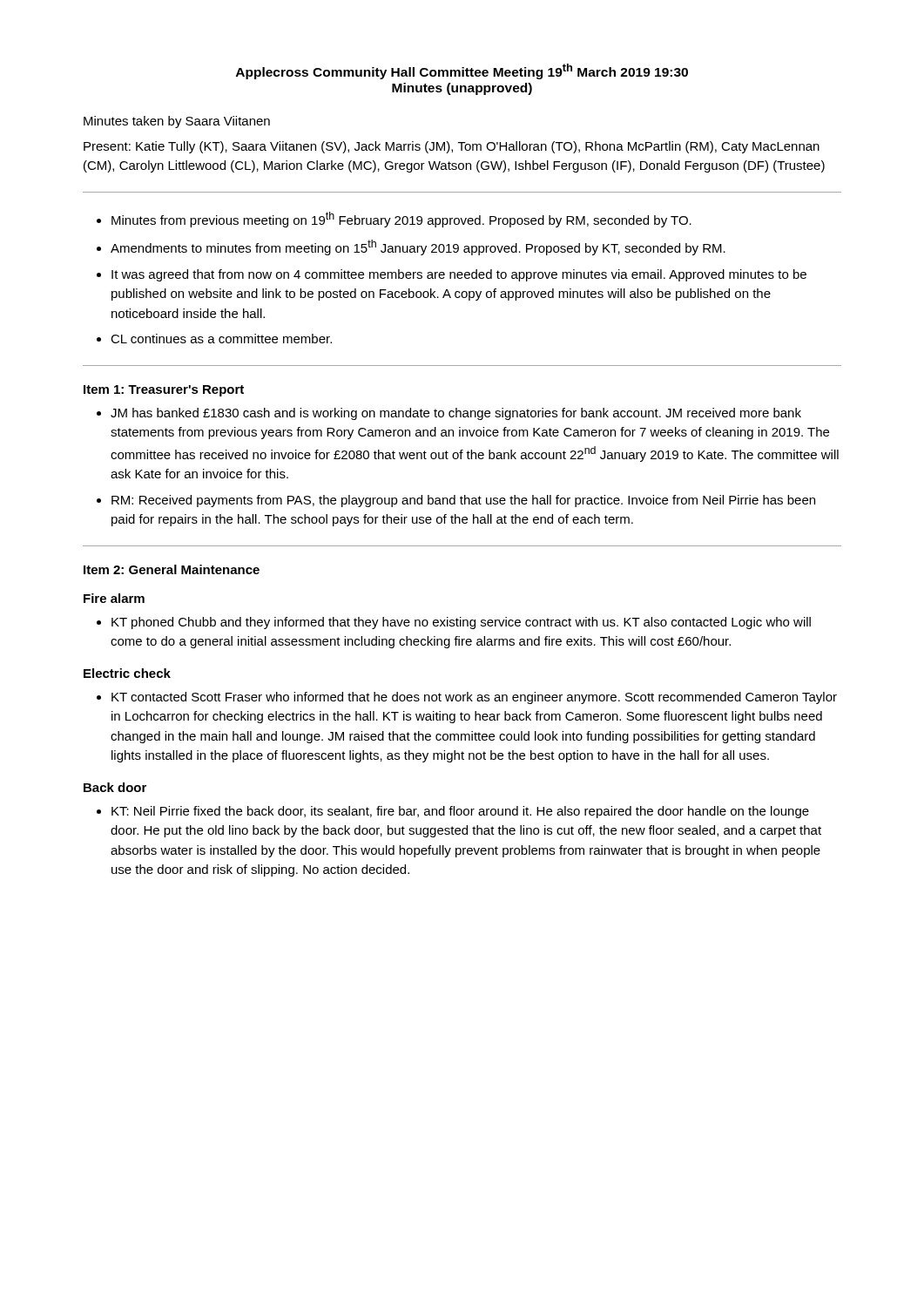Point to the passage starting "RM: Received payments from PAS, the playgroup"
Screen dimensions: 1307x924
pos(463,509)
